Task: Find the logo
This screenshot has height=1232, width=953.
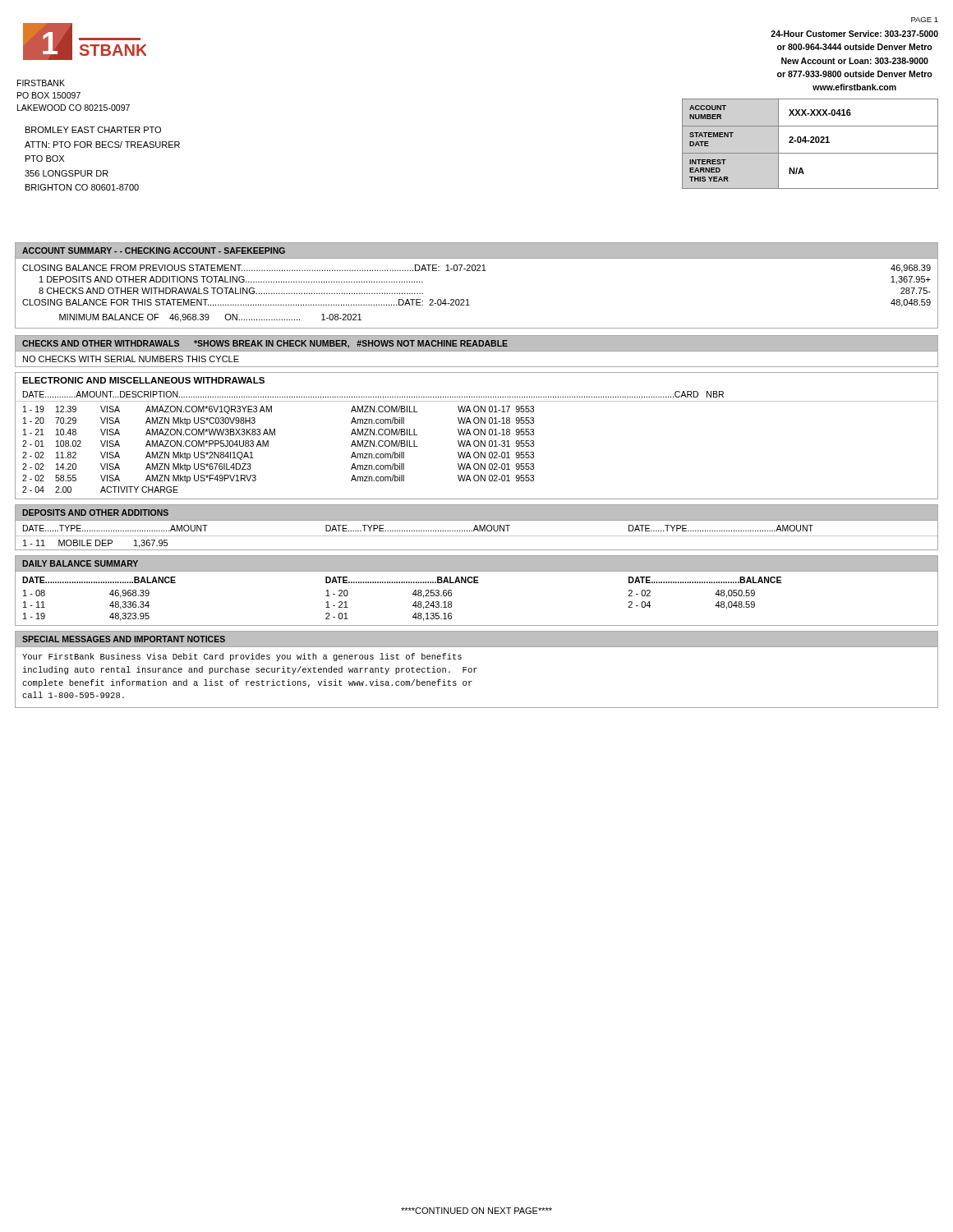Action: tap(80, 44)
